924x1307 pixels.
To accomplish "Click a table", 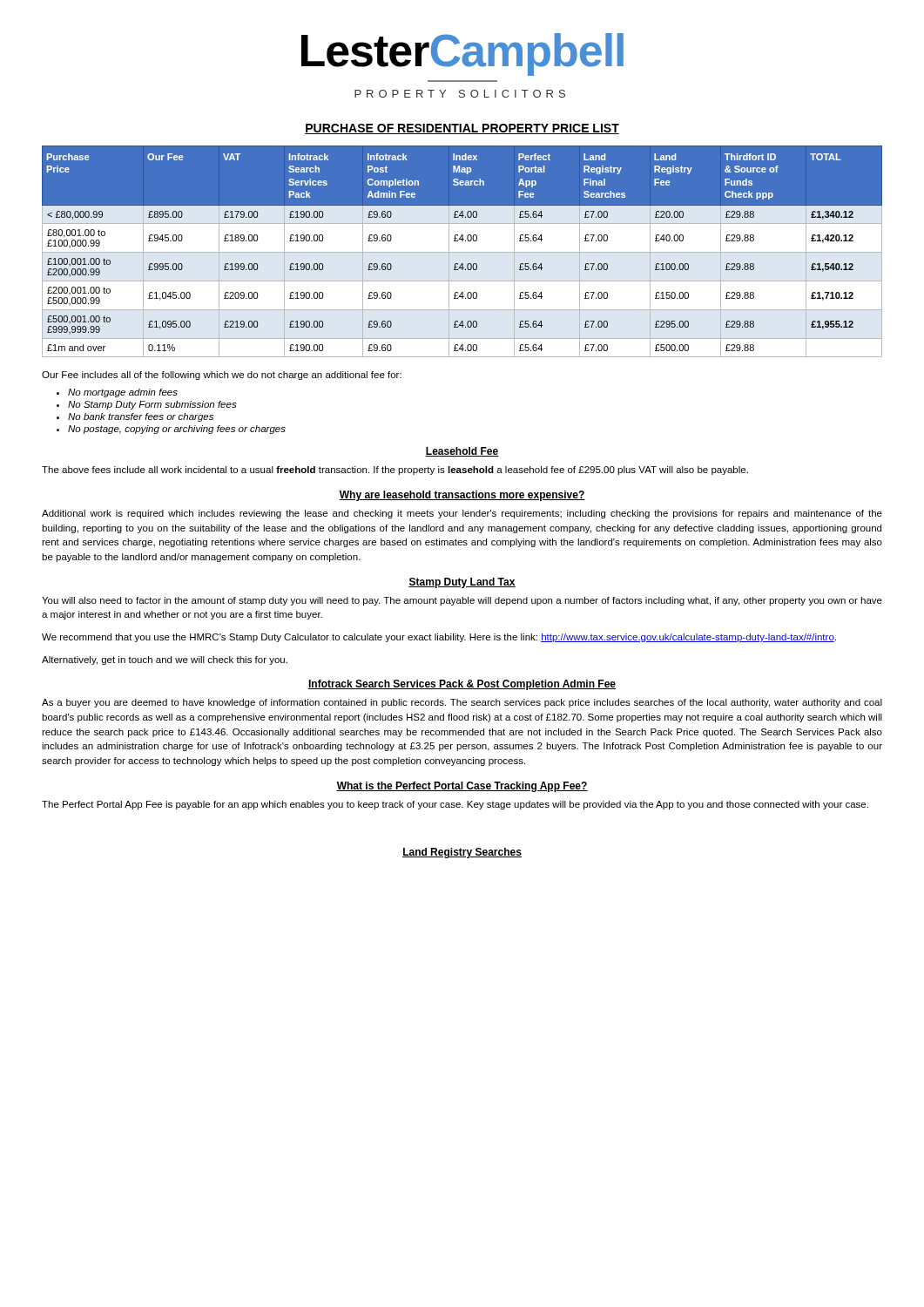I will click(x=462, y=251).
